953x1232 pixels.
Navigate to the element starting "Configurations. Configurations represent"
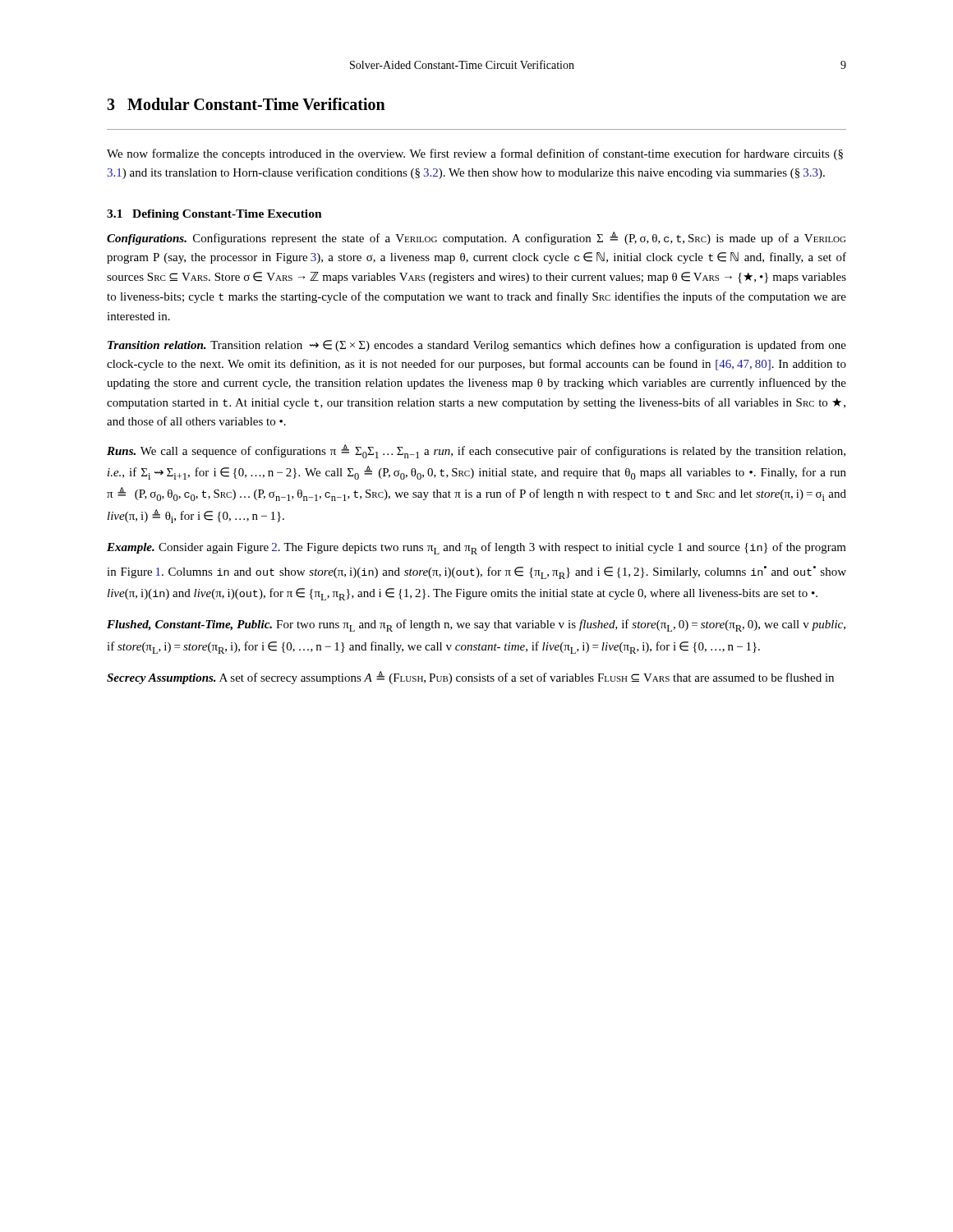click(x=476, y=277)
